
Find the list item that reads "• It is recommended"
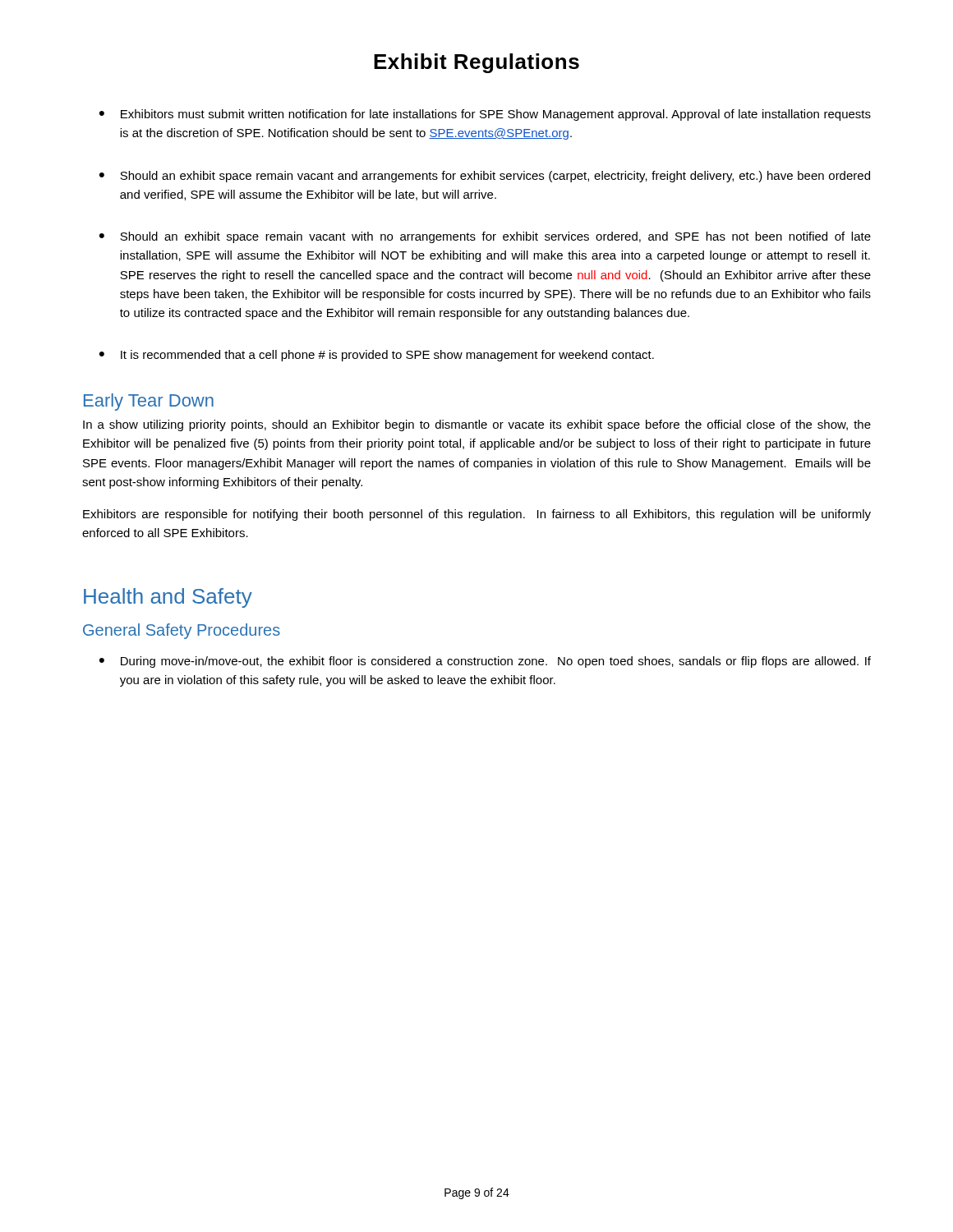point(377,356)
